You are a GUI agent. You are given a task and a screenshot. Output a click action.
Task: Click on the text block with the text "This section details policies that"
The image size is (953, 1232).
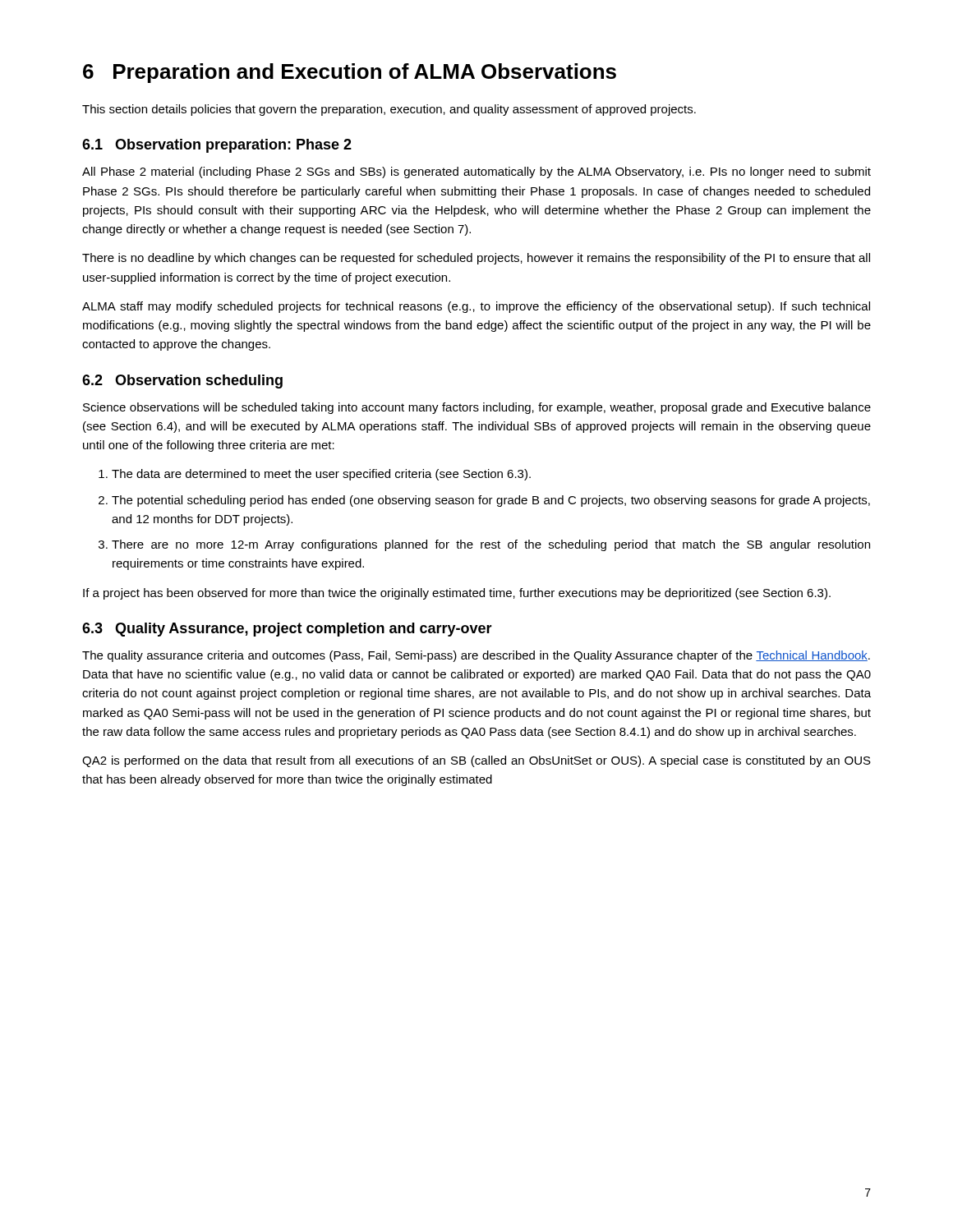[476, 109]
